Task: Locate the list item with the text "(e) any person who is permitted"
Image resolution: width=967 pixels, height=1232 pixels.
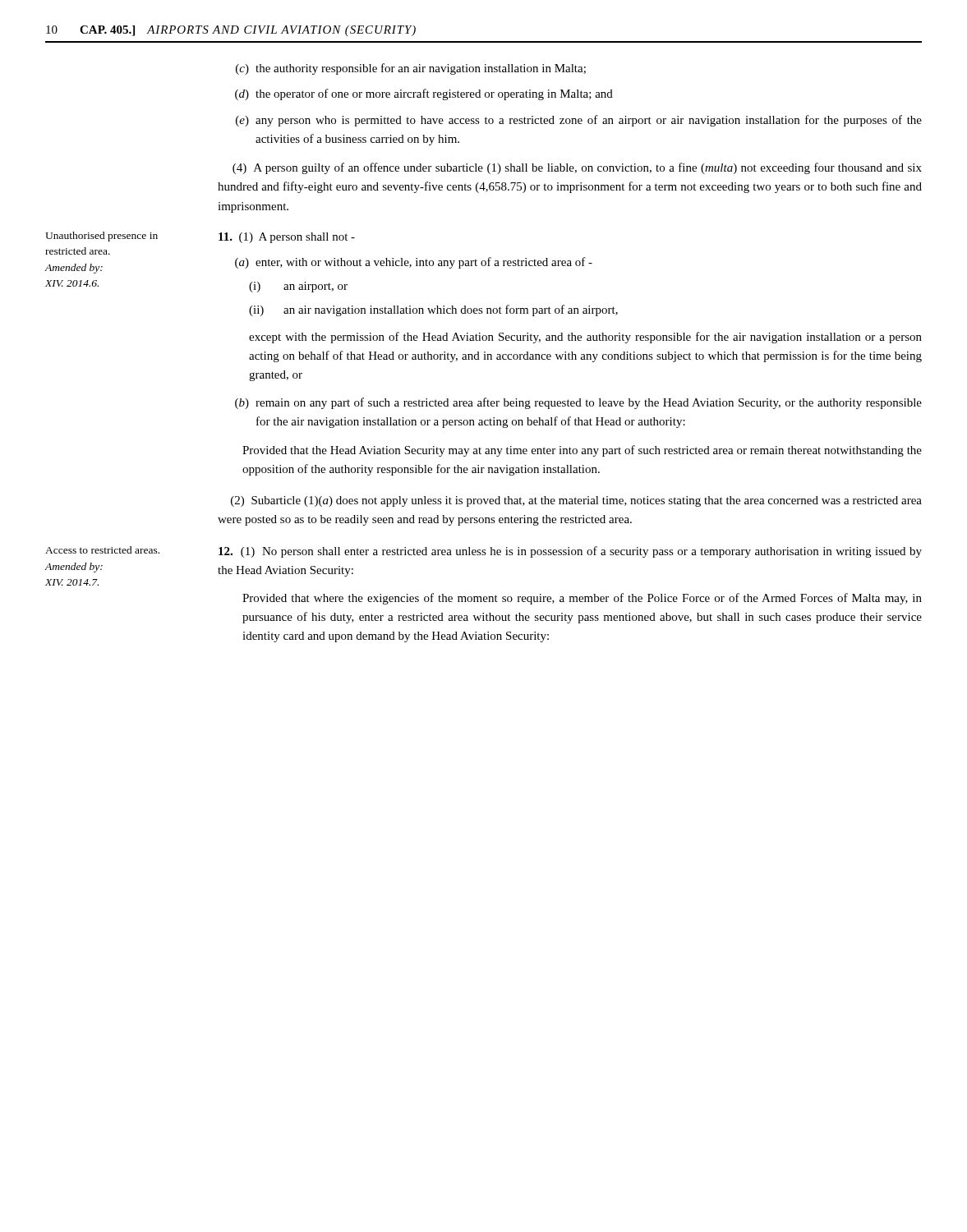Action: click(x=570, y=130)
